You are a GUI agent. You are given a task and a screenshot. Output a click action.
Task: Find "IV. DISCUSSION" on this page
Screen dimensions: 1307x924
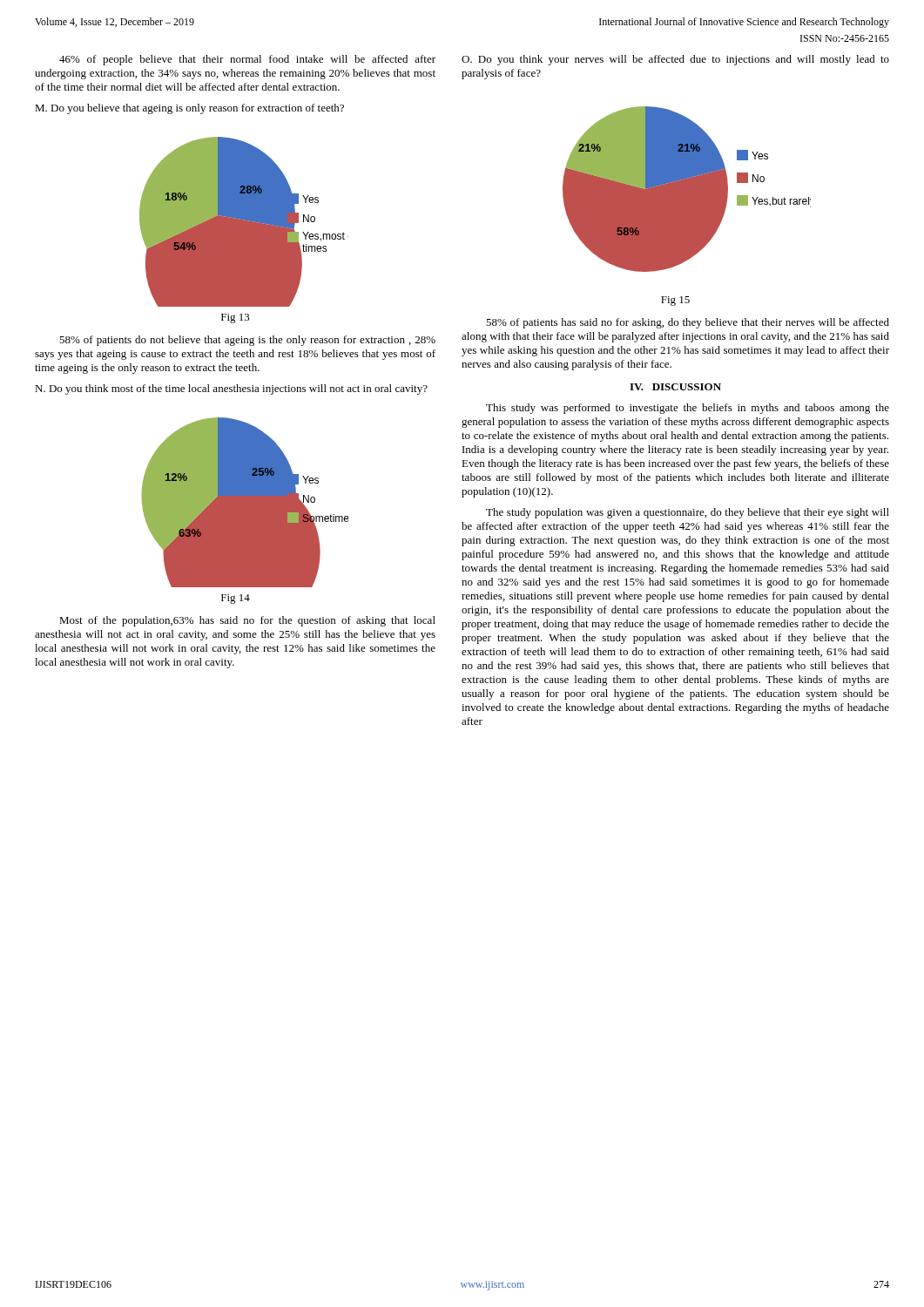coord(675,386)
